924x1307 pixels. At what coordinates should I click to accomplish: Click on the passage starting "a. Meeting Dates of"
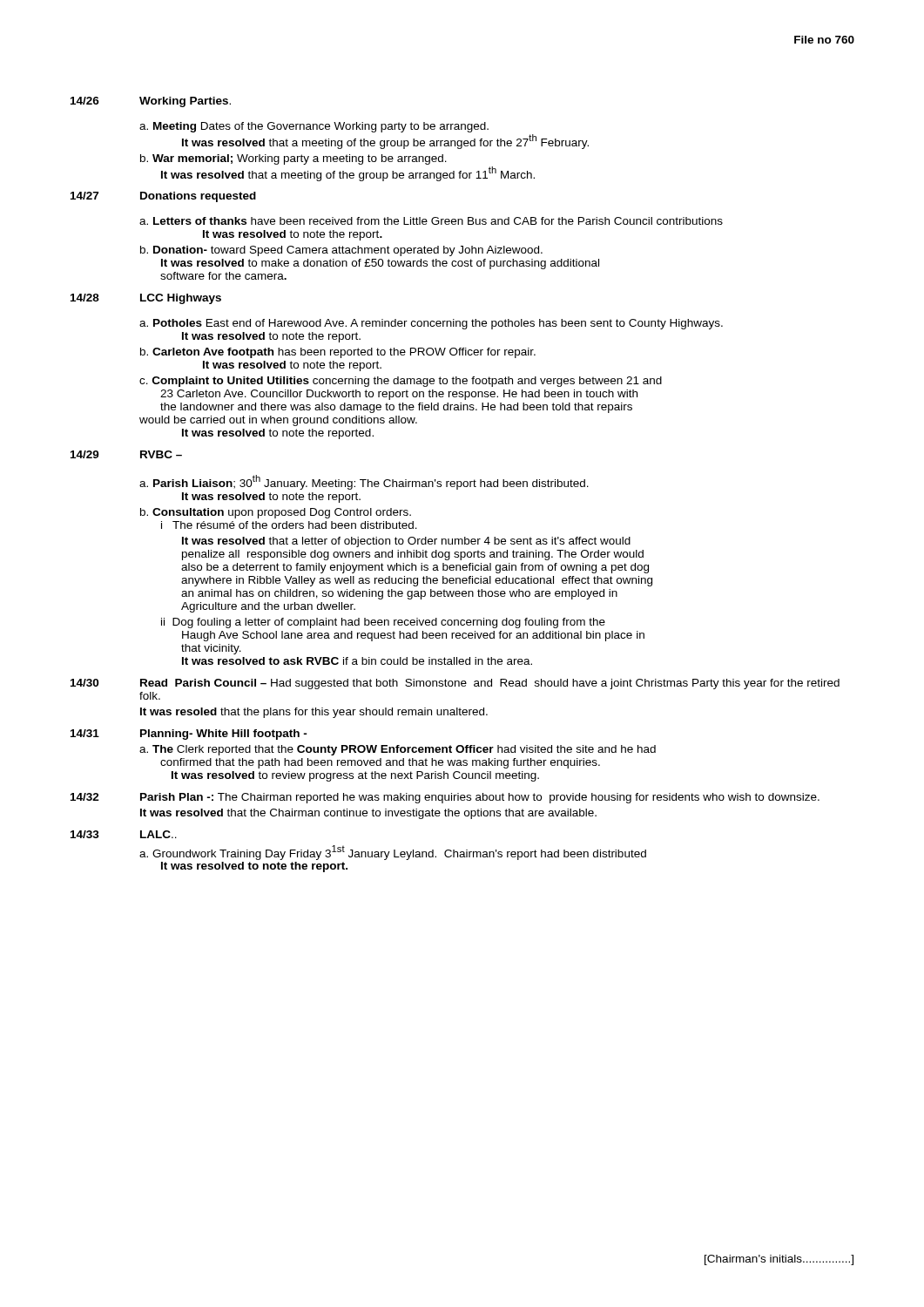[x=330, y=134]
